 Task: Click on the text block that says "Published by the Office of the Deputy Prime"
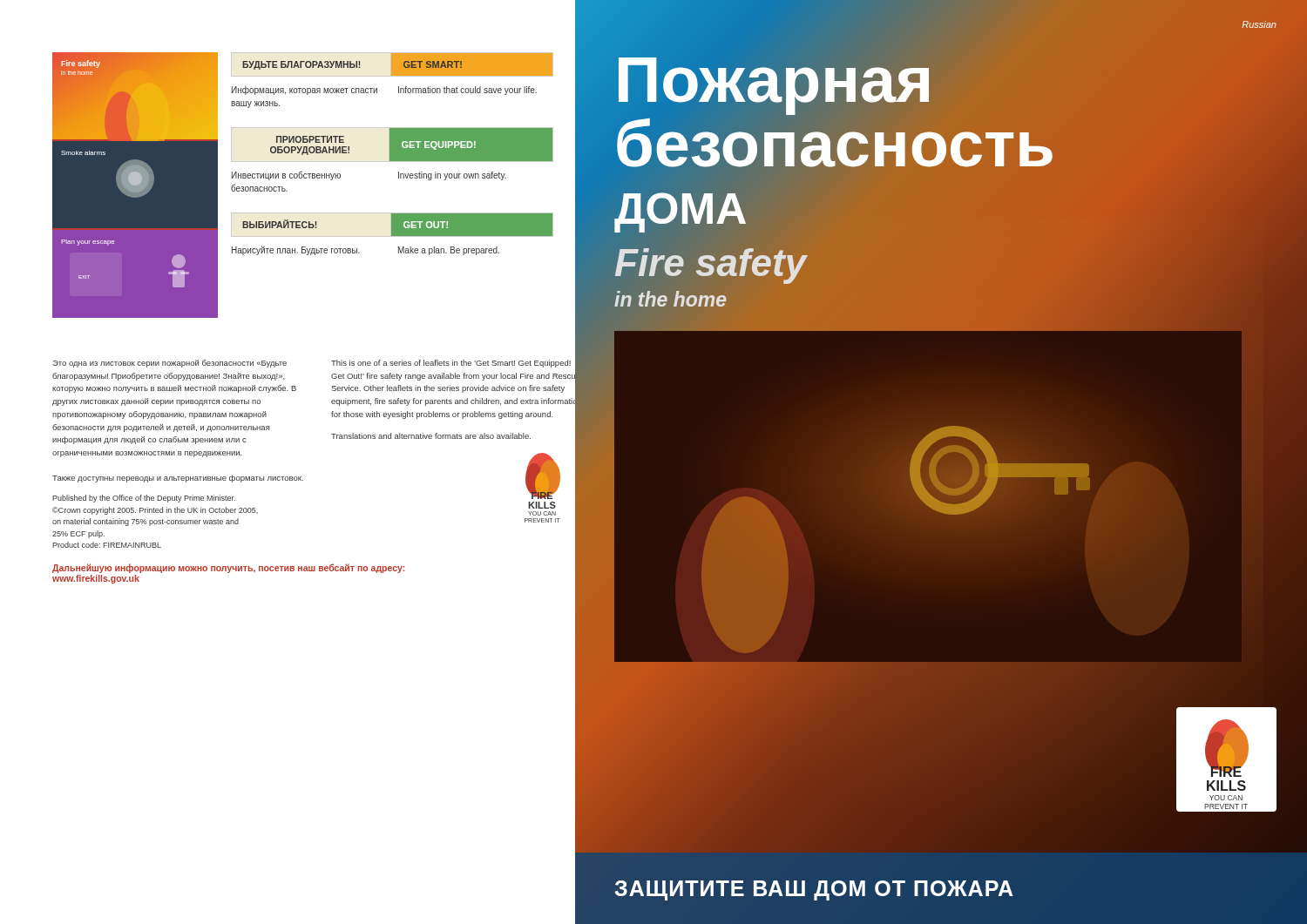[x=155, y=522]
